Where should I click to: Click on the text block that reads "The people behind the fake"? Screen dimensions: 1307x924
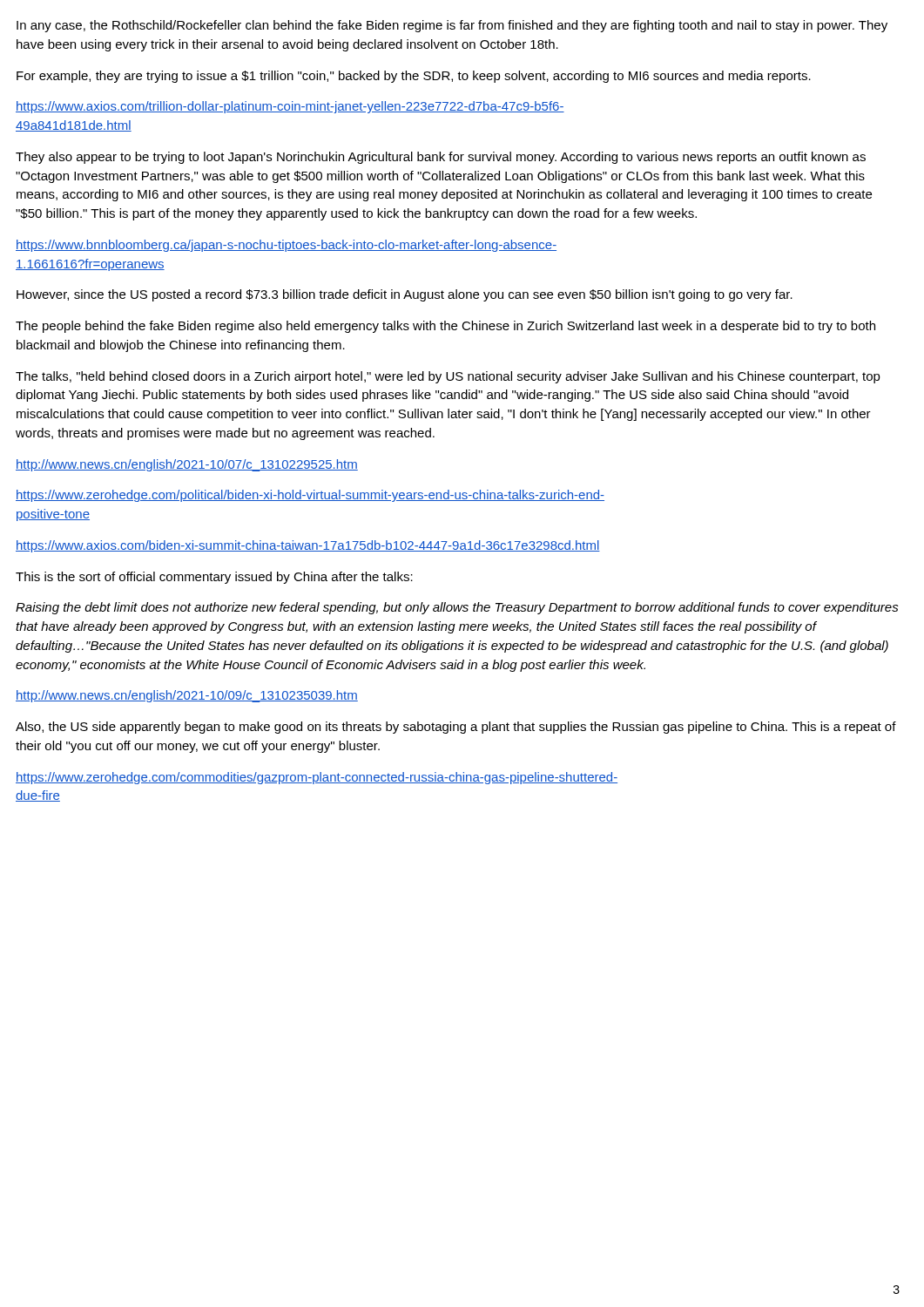446,335
